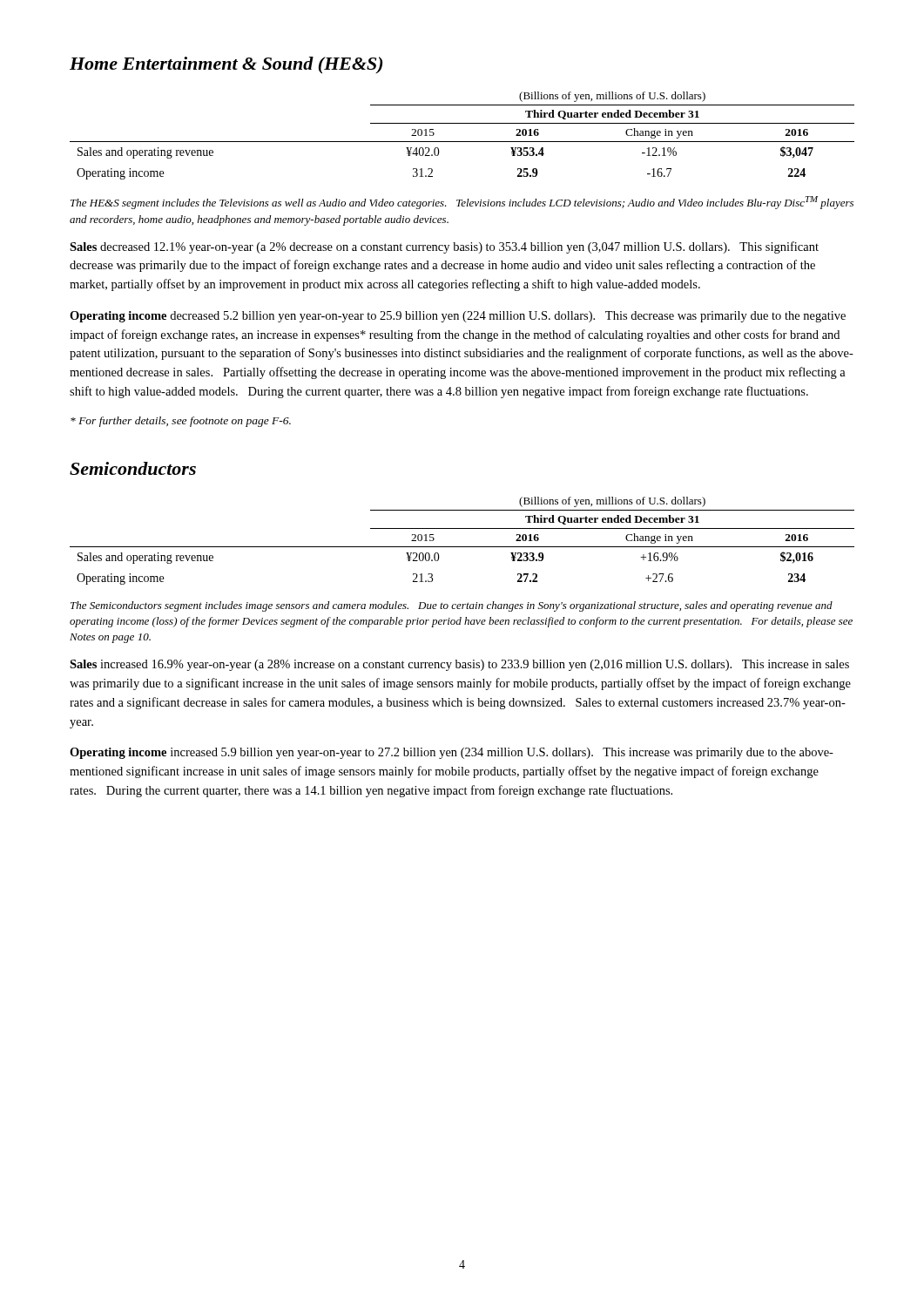Viewport: 924px width, 1307px height.
Task: Where is the passage that starts "The Semiconductors segment includes image"?
Action: [x=462, y=621]
